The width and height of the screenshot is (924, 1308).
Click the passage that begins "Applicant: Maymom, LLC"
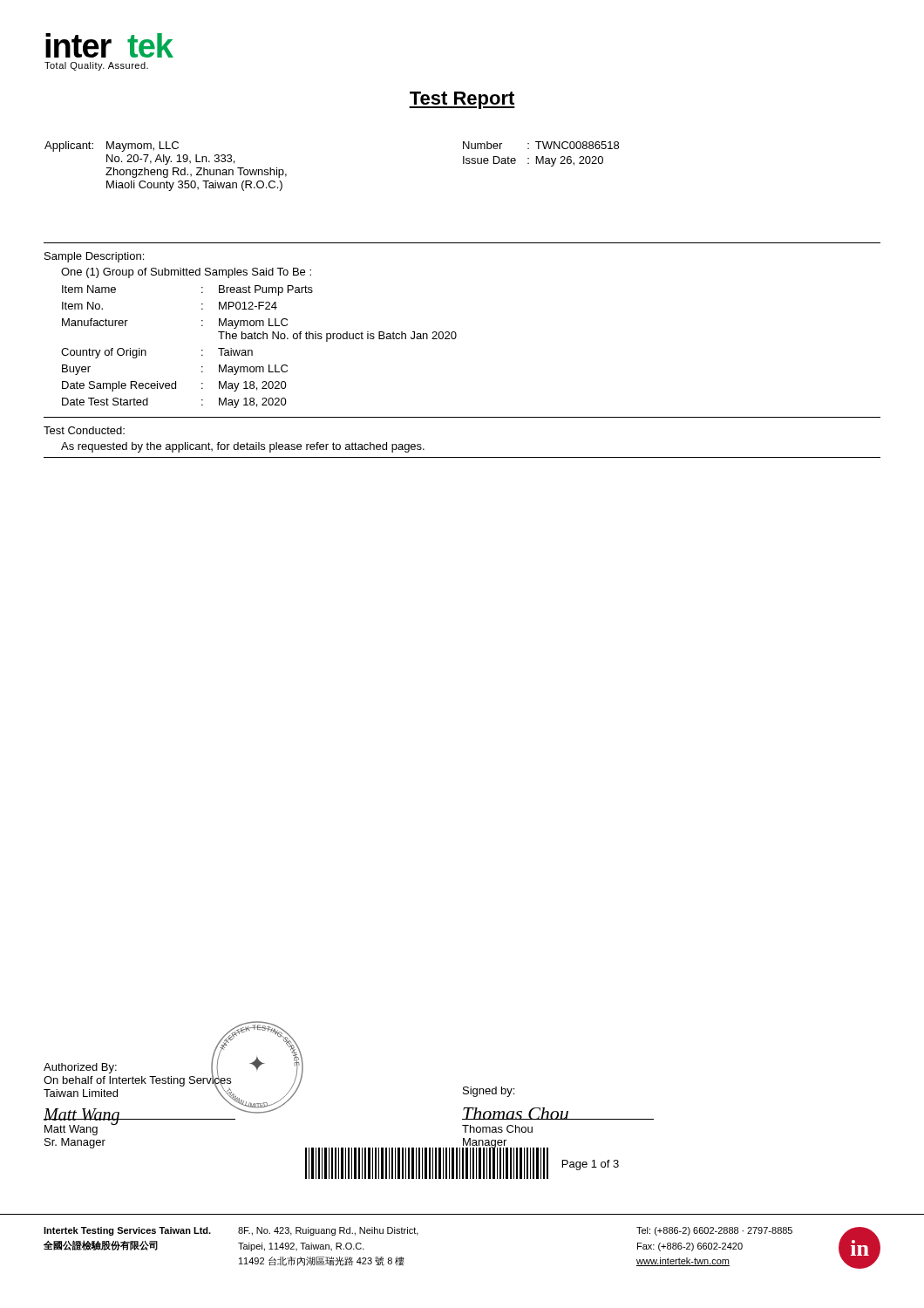click(x=166, y=165)
